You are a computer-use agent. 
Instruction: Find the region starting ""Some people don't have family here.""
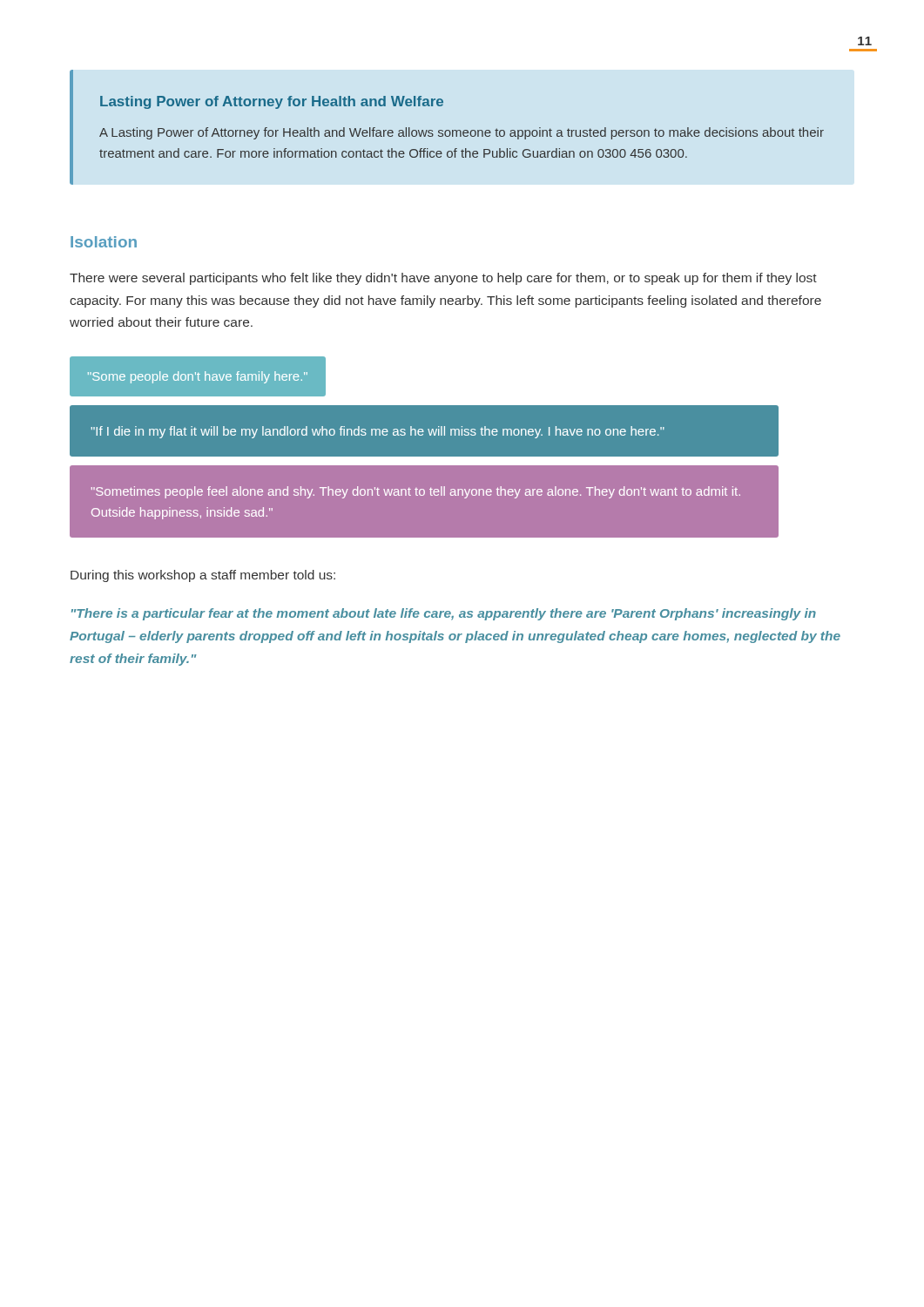pyautogui.click(x=198, y=376)
